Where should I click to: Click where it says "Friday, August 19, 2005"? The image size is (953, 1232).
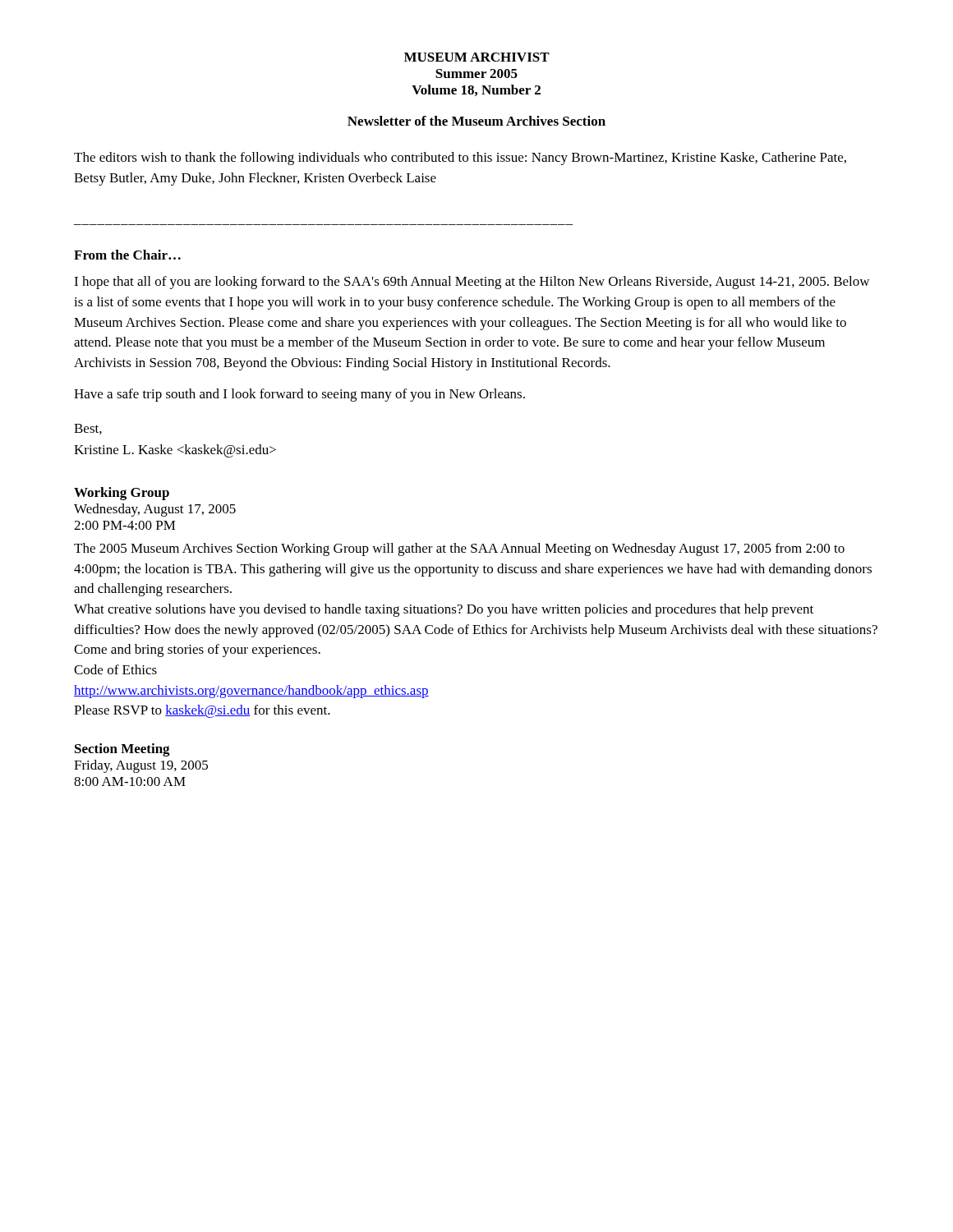(x=141, y=765)
